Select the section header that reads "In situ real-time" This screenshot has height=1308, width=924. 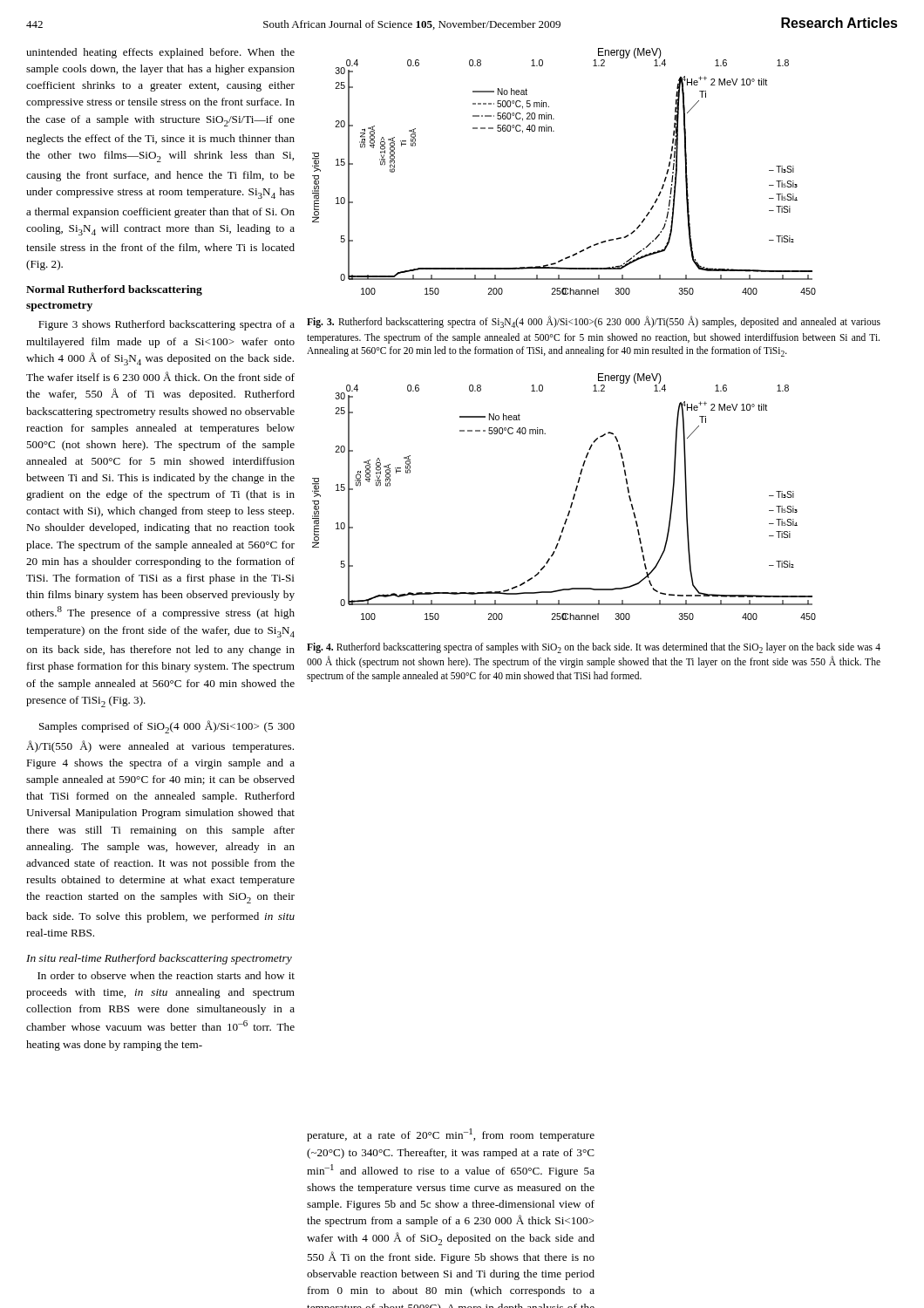[x=159, y=958]
